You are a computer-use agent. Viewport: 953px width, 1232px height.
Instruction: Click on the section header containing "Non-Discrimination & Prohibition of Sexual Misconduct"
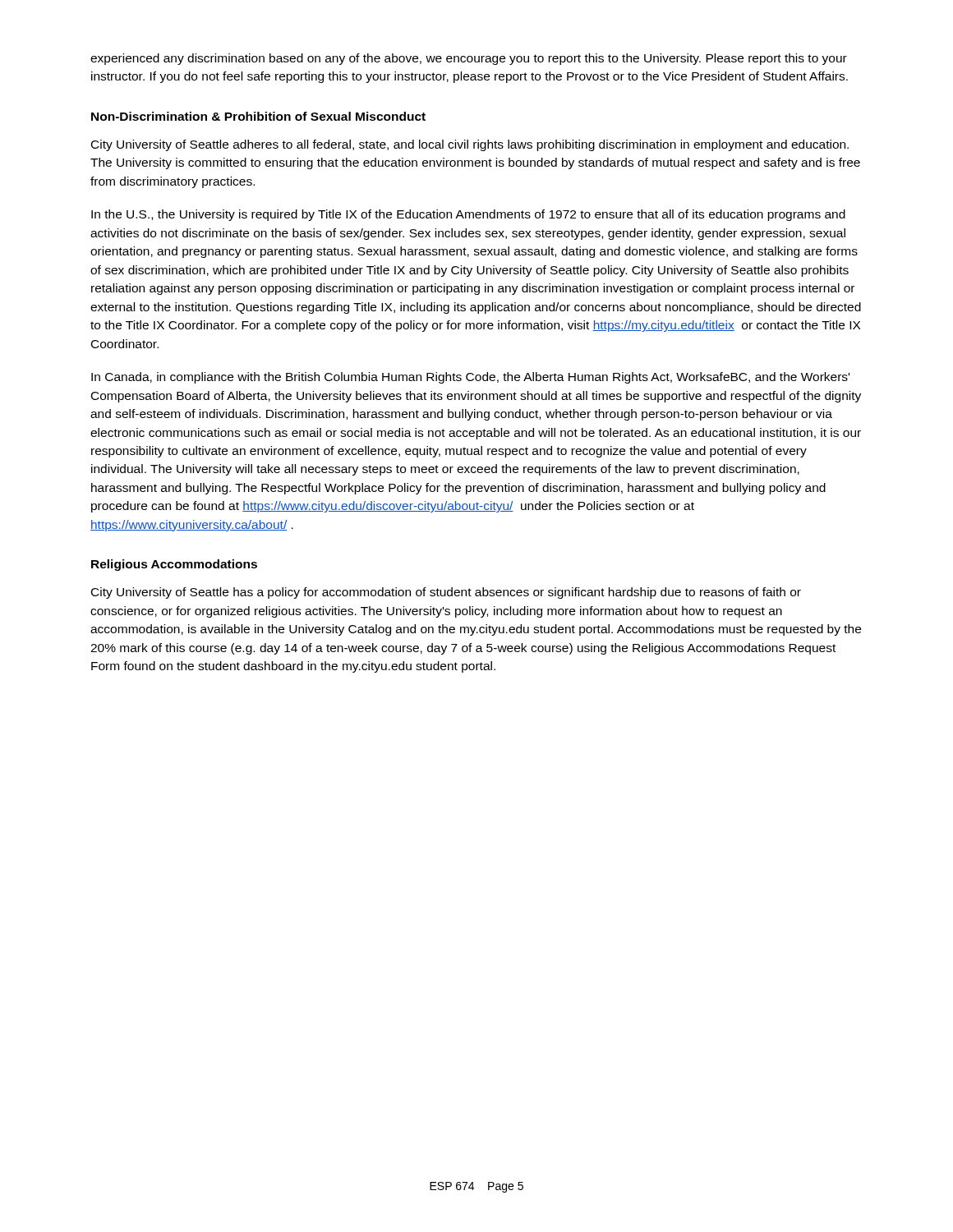tap(258, 116)
